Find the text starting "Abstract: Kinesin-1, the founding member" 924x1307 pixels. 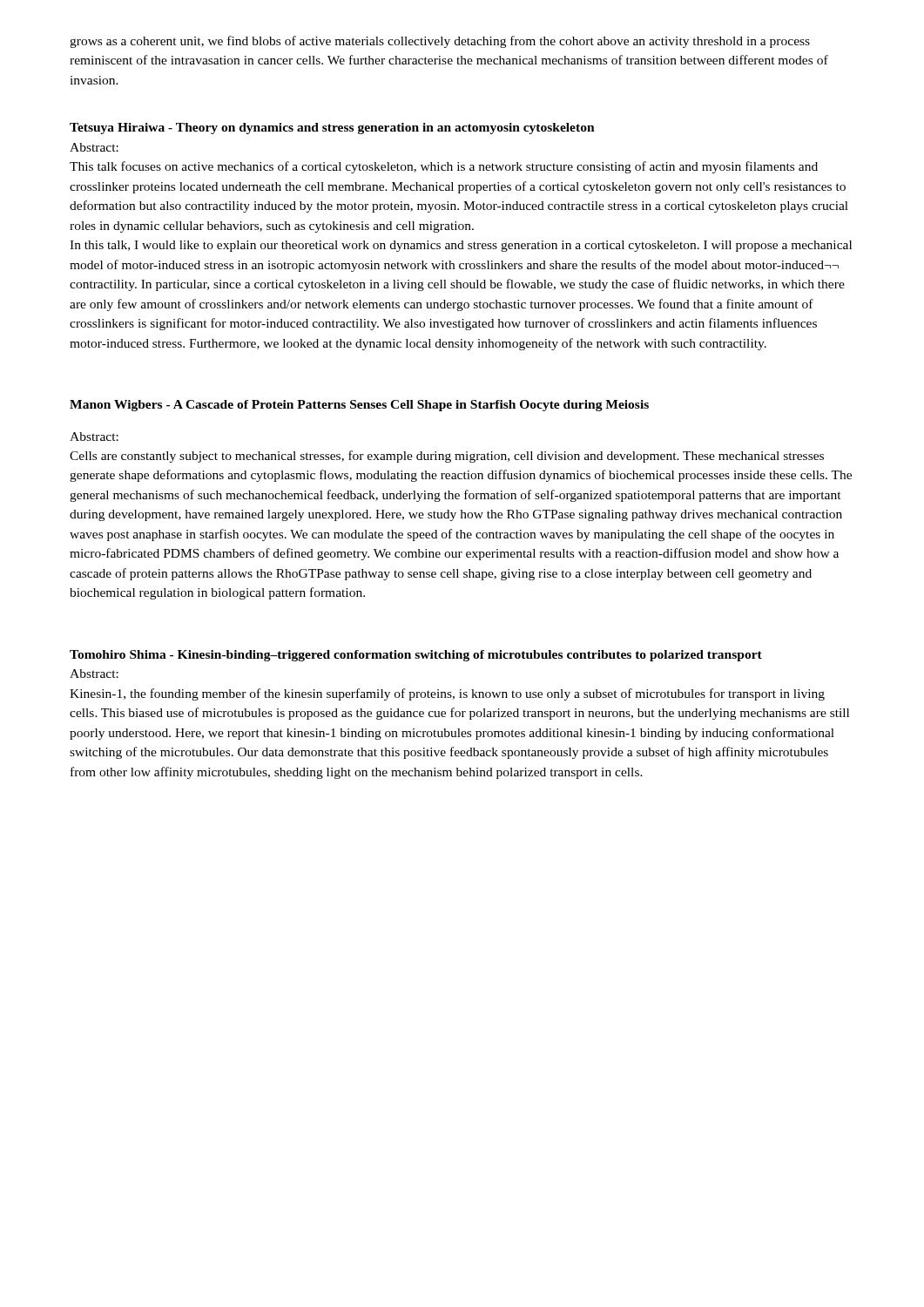460,722
